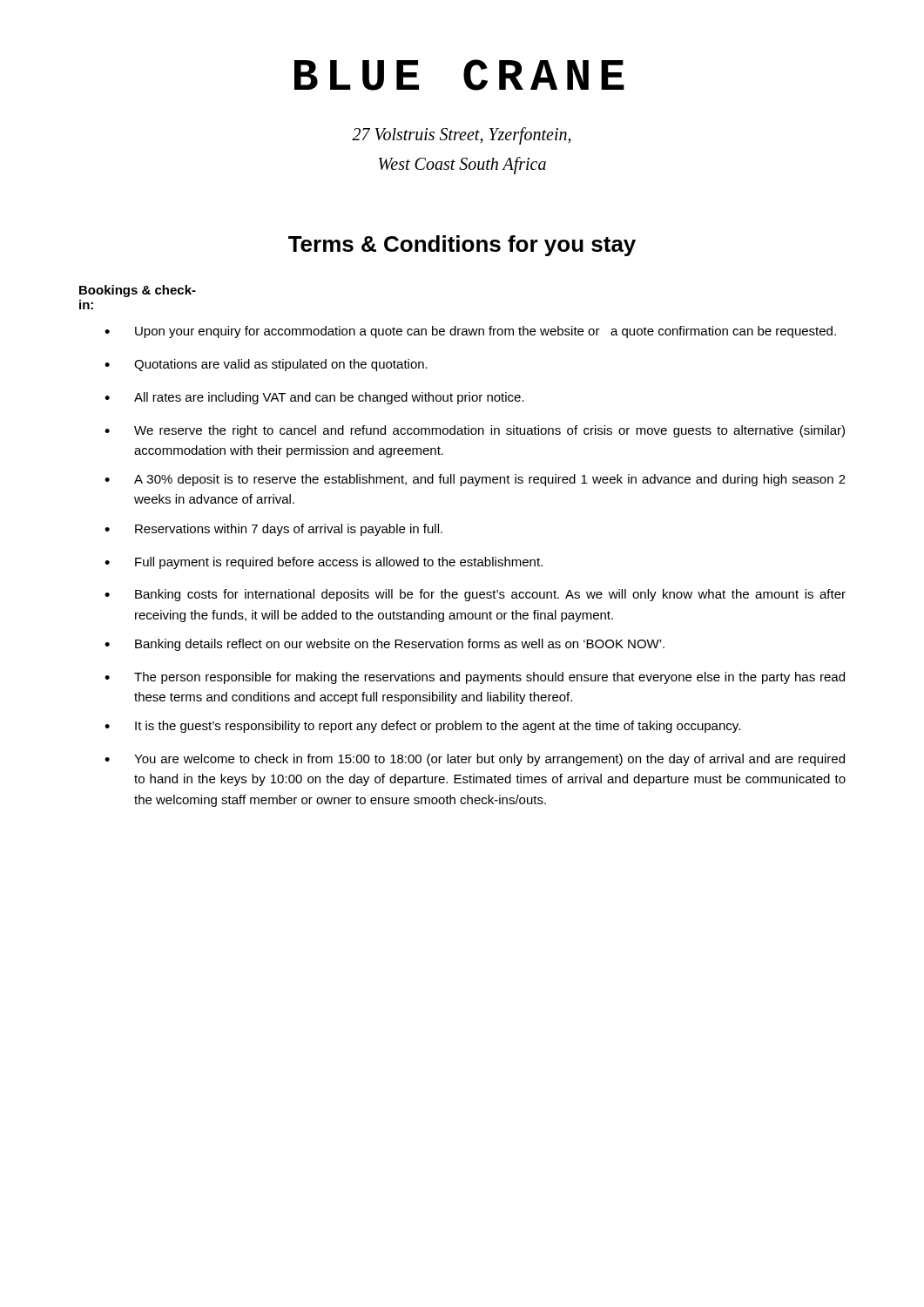Locate the block of text that opens with "• Upon your"
The image size is (924, 1307).
click(475, 333)
